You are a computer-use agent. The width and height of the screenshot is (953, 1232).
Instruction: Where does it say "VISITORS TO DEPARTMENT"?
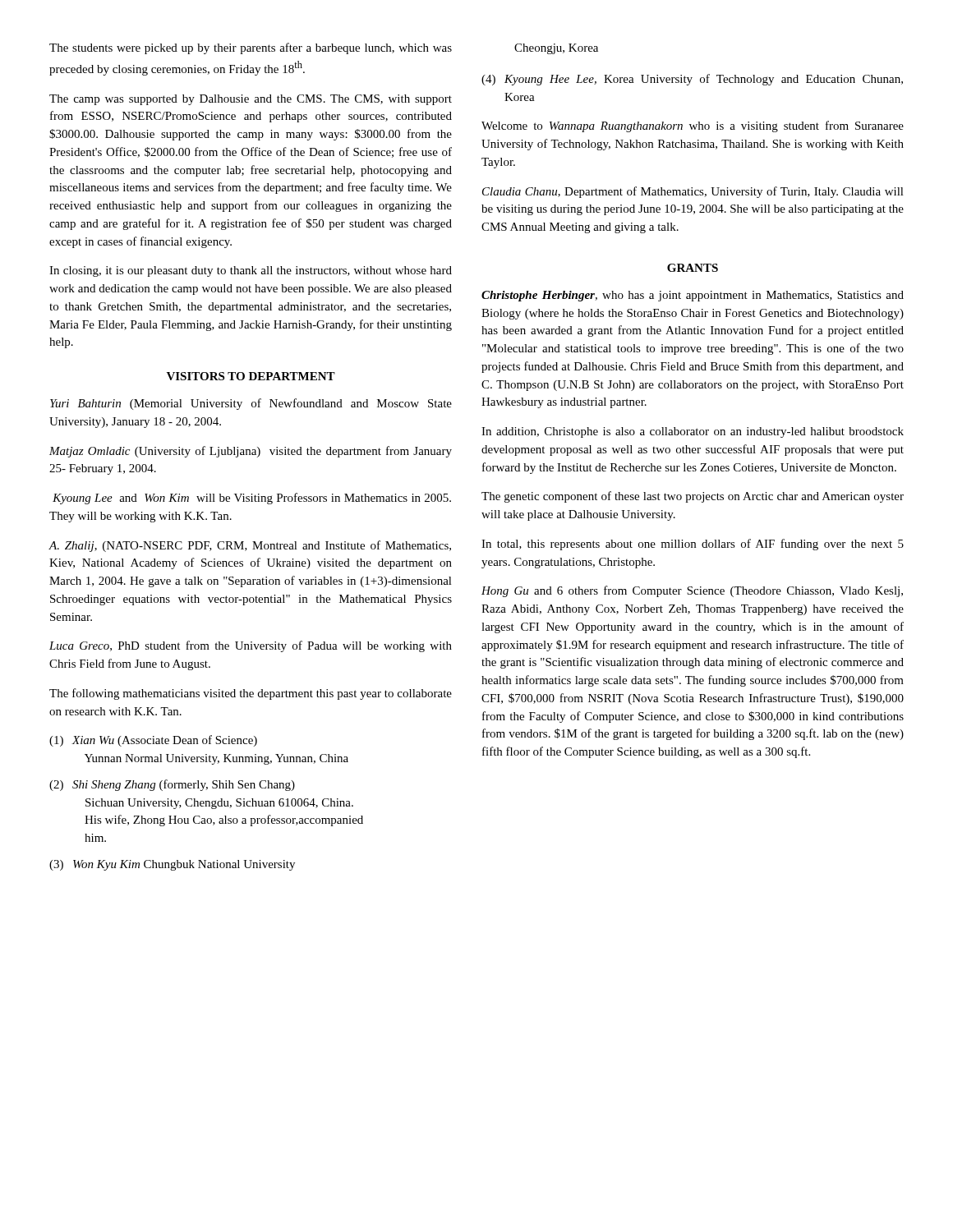(x=251, y=376)
